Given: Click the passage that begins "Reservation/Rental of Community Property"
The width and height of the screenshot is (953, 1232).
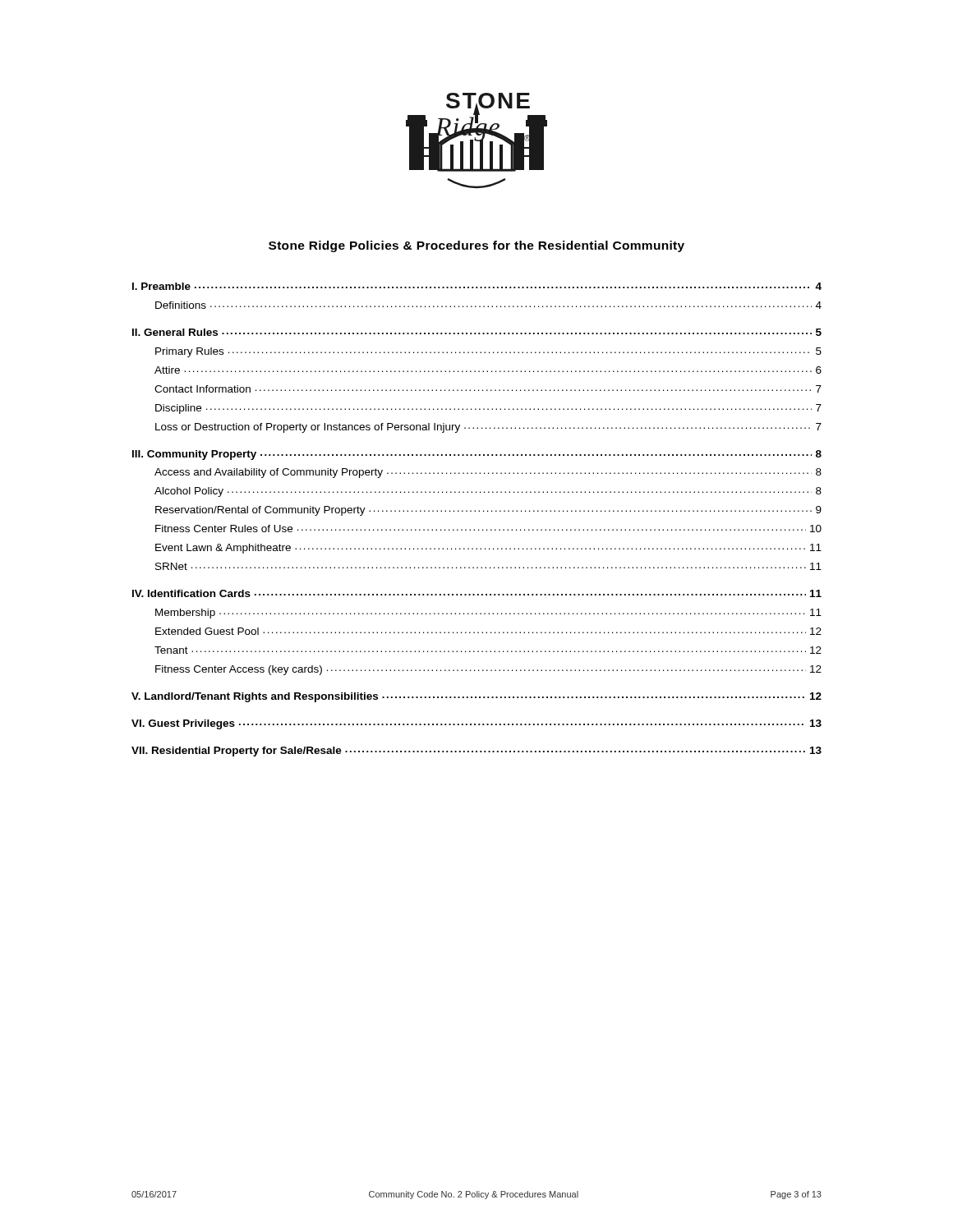Looking at the screenshot, I should tap(488, 511).
